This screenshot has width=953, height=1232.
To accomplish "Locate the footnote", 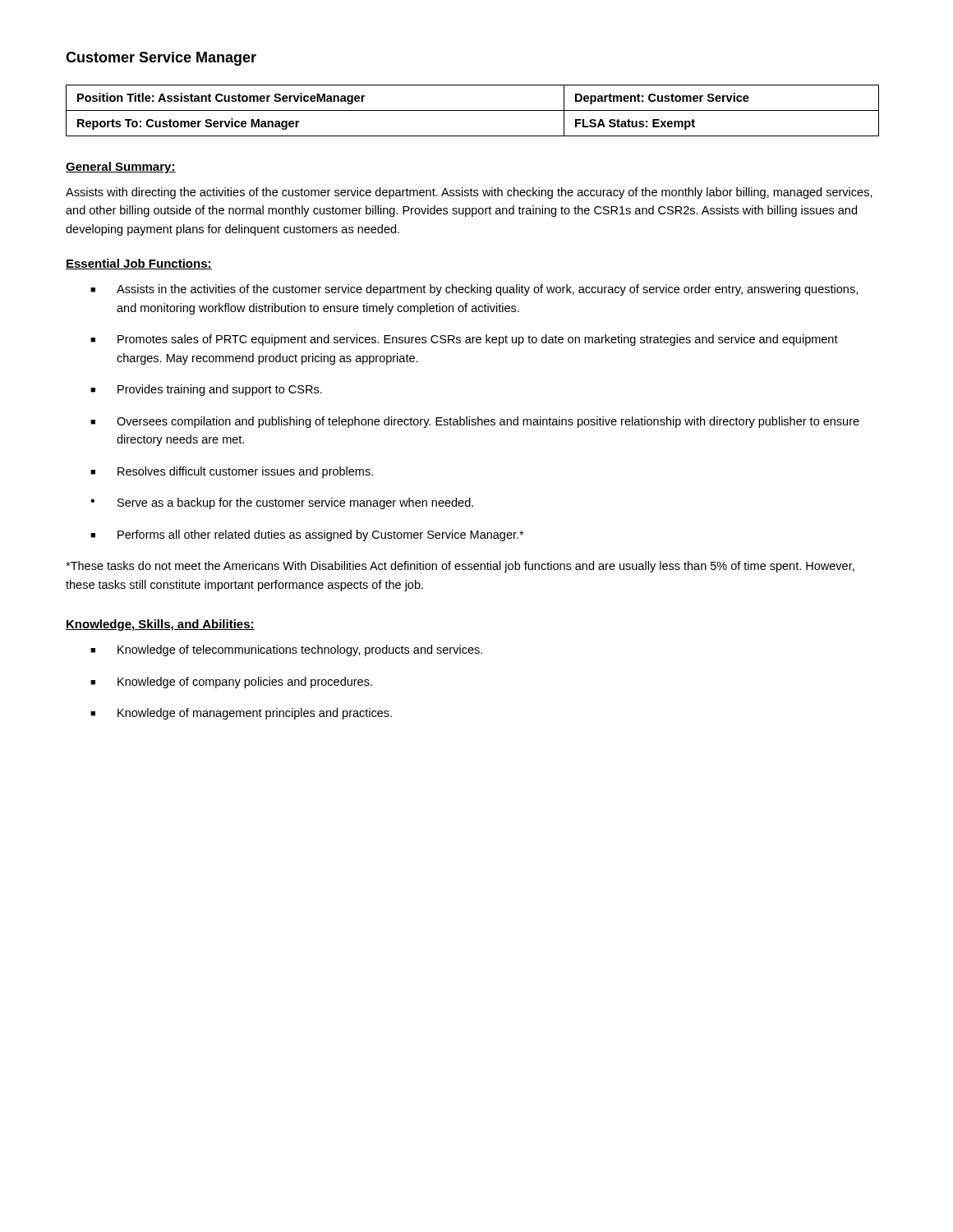I will (460, 575).
